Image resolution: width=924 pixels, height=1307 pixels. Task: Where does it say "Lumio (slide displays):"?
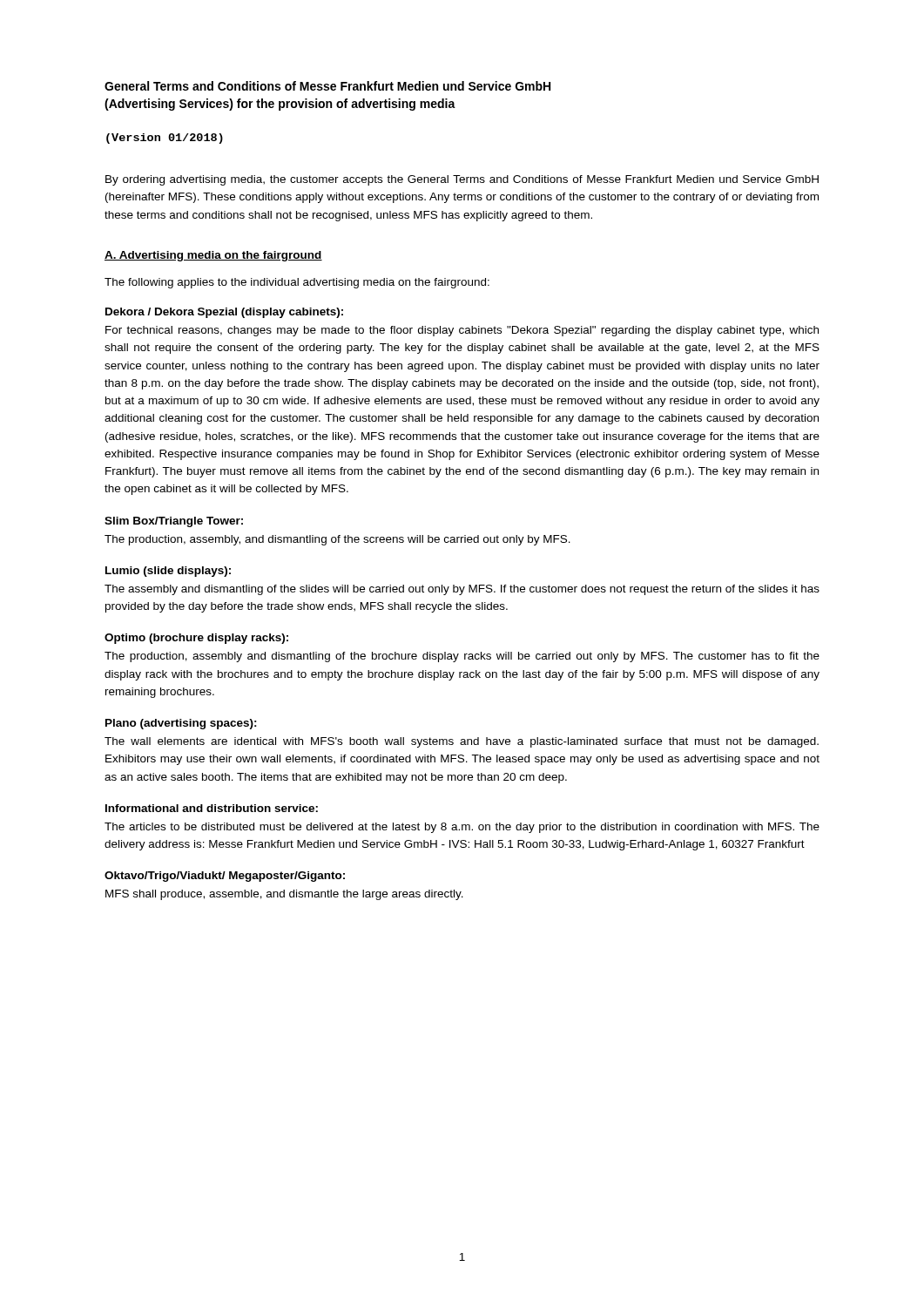pos(168,572)
